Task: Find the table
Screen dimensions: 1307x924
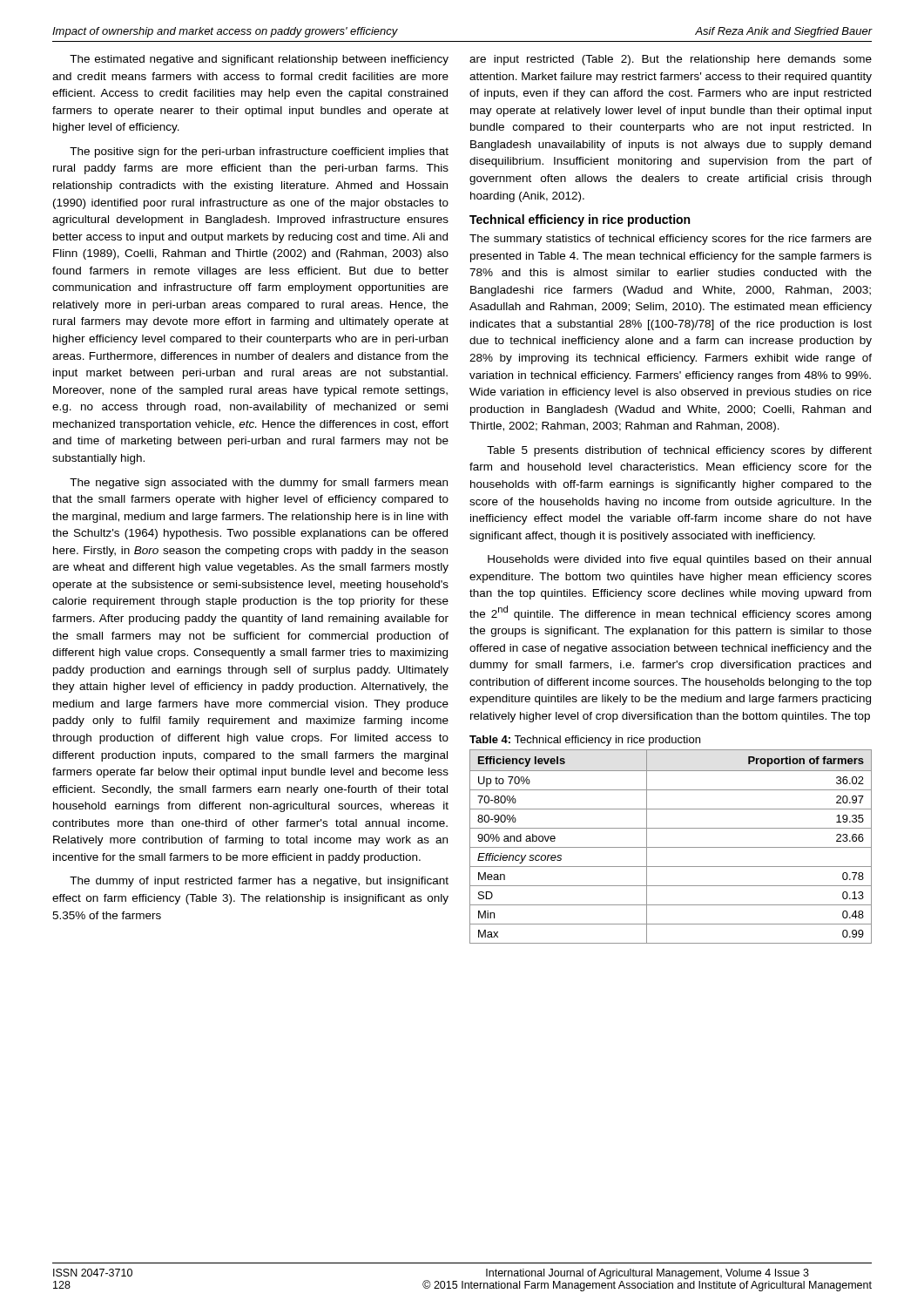Action: [x=671, y=847]
